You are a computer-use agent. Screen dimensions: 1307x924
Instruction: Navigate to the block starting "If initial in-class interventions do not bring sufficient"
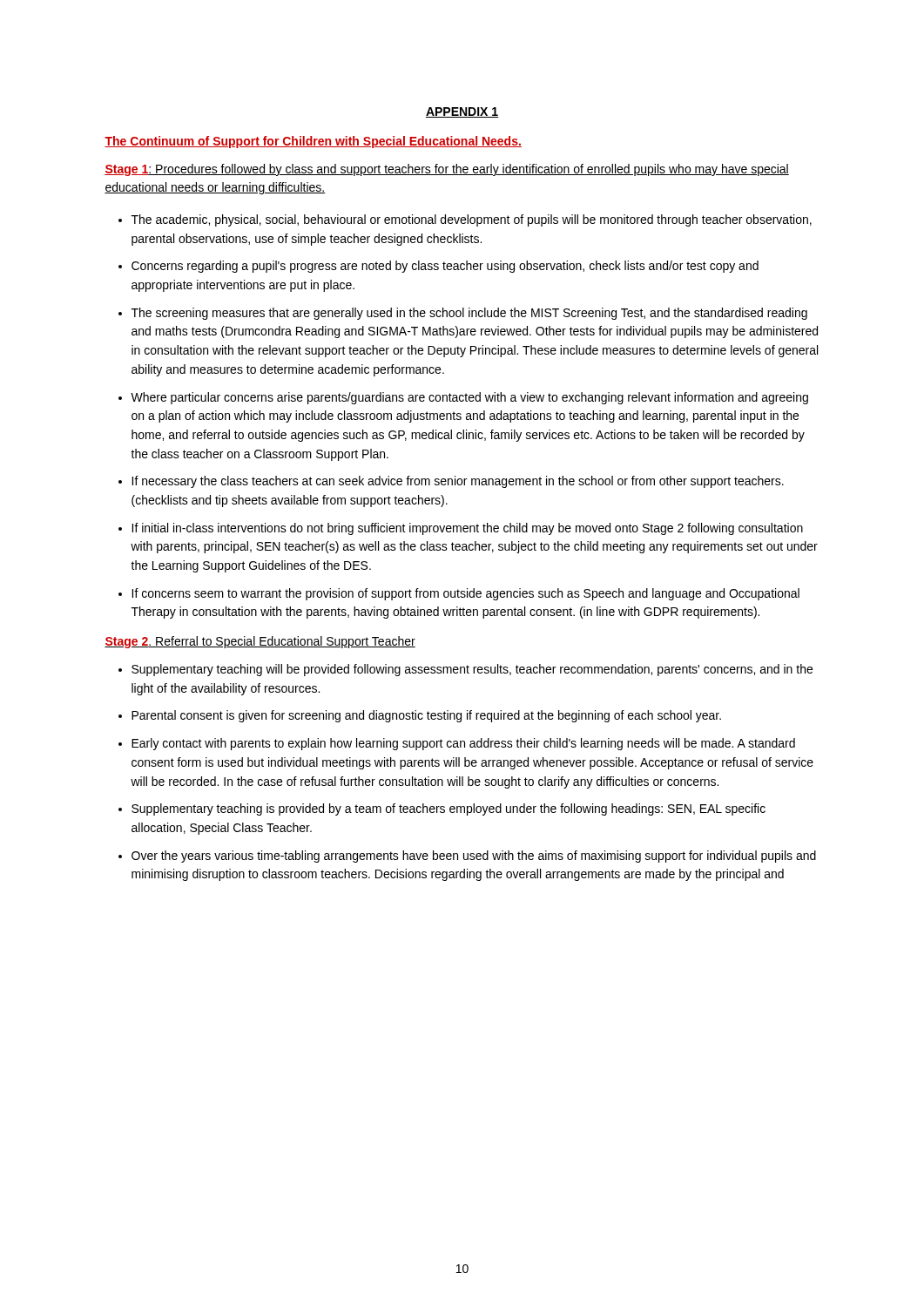474,547
